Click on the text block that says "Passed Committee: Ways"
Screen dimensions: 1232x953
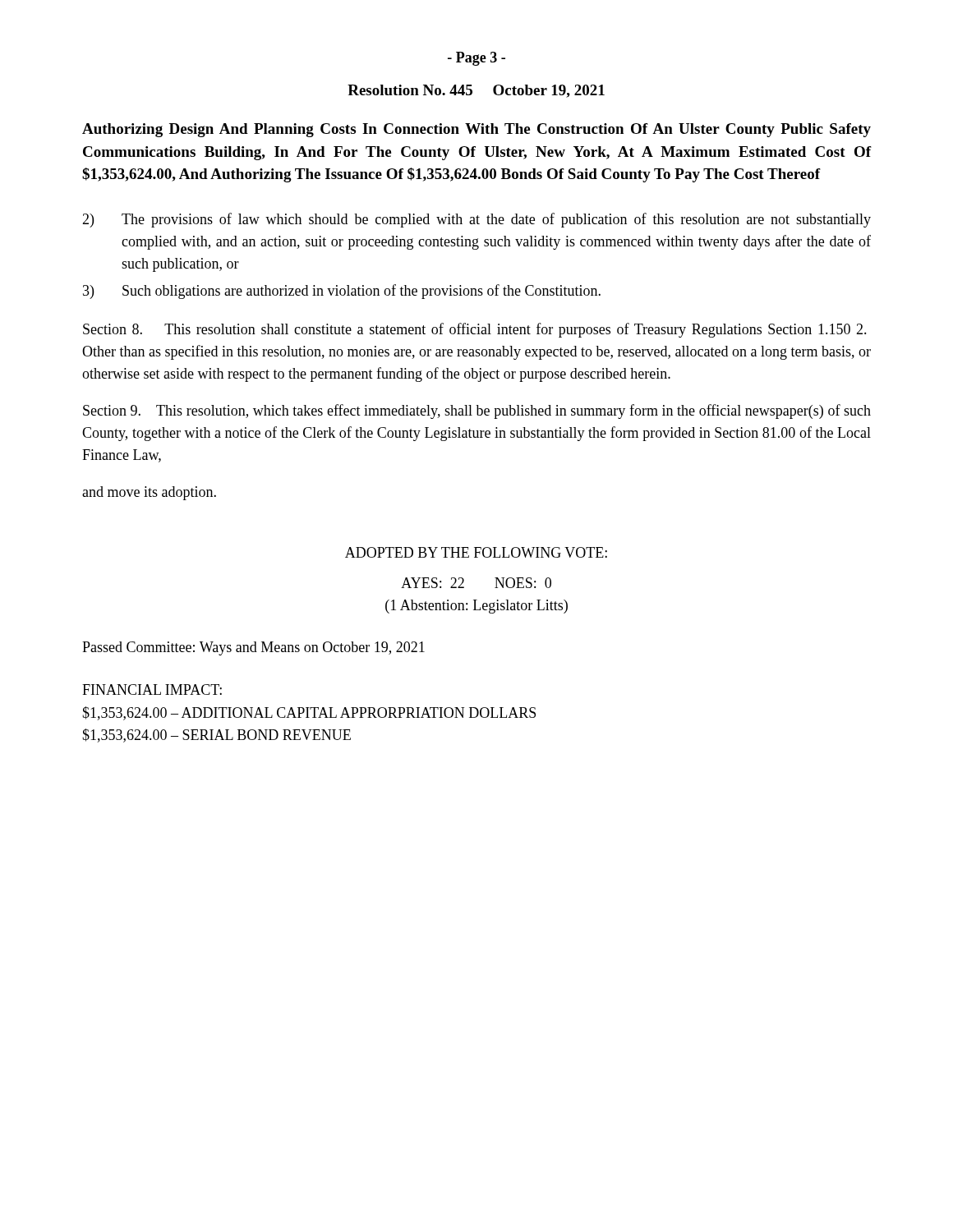pos(254,647)
